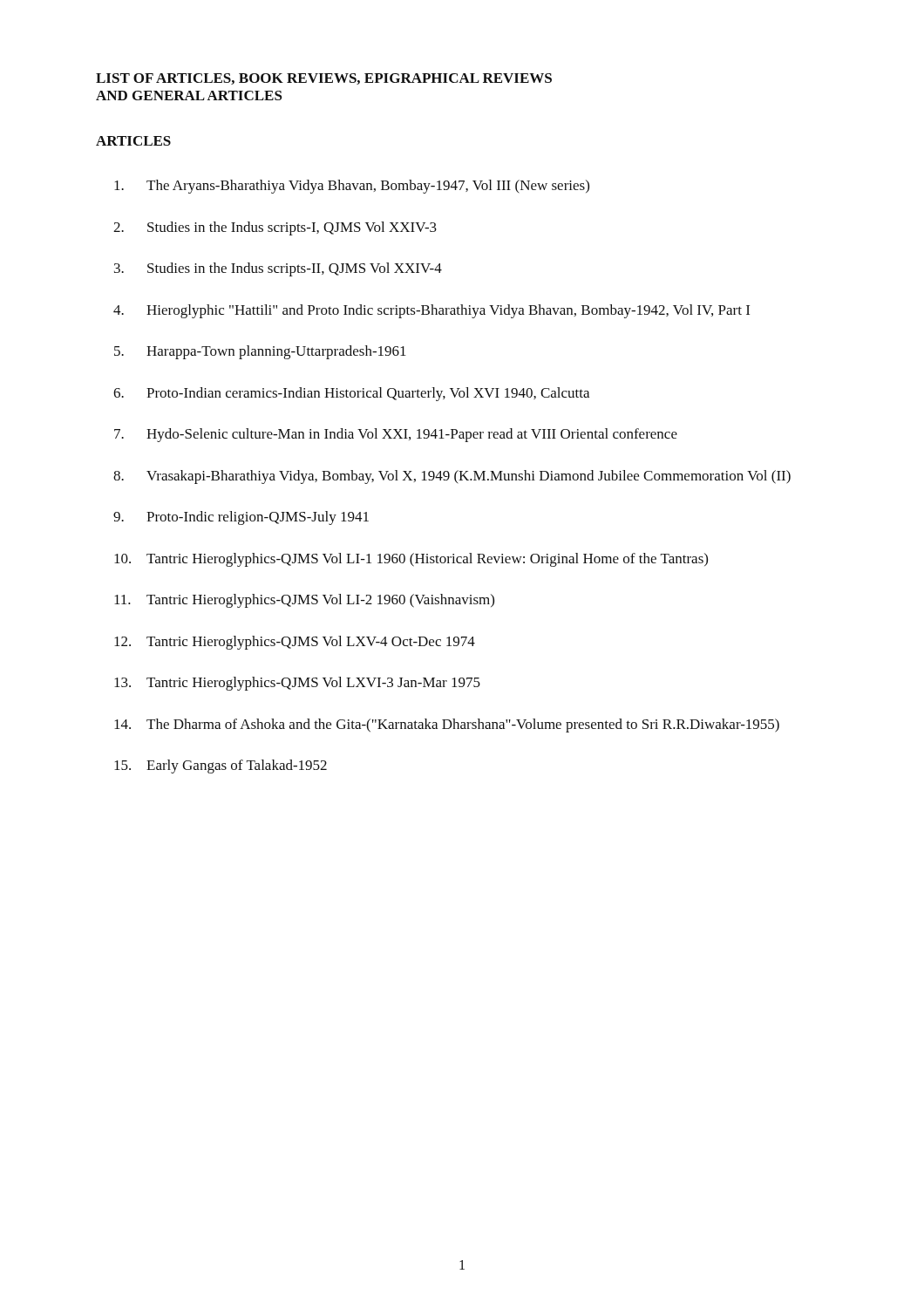Click on the text starting "9. Proto-Indic religion-QJMS-July 1941"
The width and height of the screenshot is (924, 1308).
pyautogui.click(x=241, y=518)
